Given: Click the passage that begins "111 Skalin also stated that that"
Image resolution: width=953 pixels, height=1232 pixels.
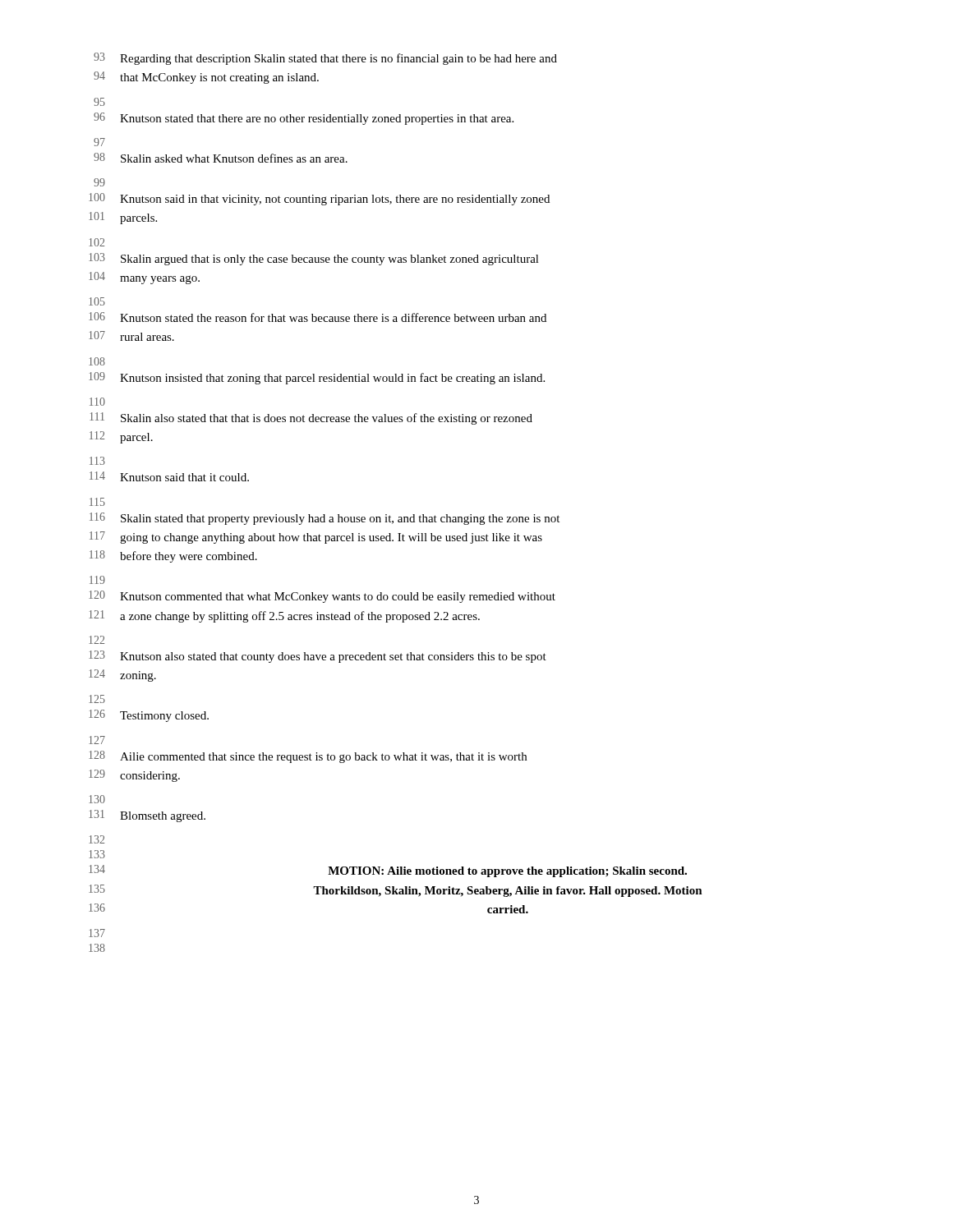Looking at the screenshot, I should pyautogui.click(x=476, y=428).
